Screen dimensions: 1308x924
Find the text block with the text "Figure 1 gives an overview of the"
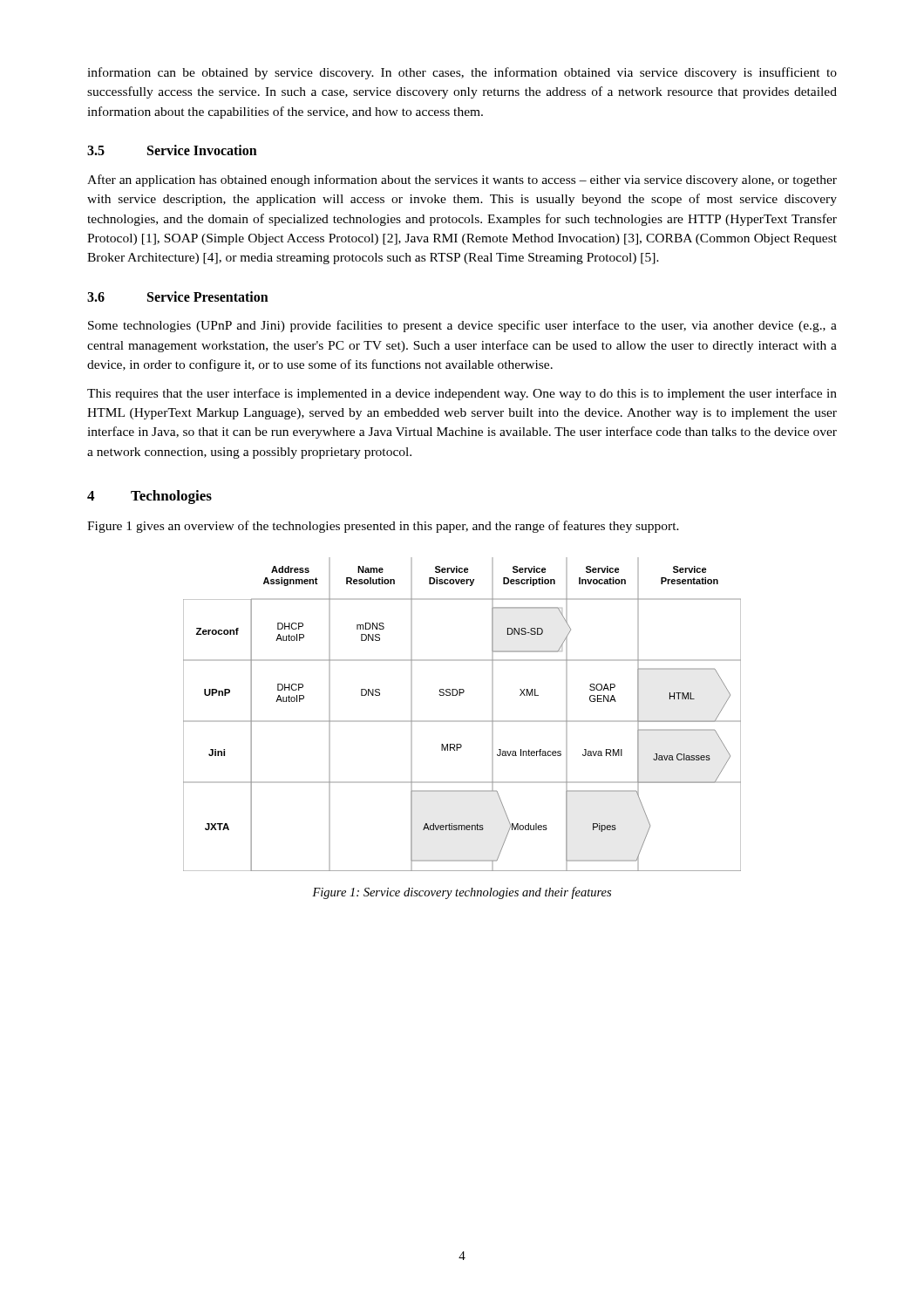[x=462, y=526]
